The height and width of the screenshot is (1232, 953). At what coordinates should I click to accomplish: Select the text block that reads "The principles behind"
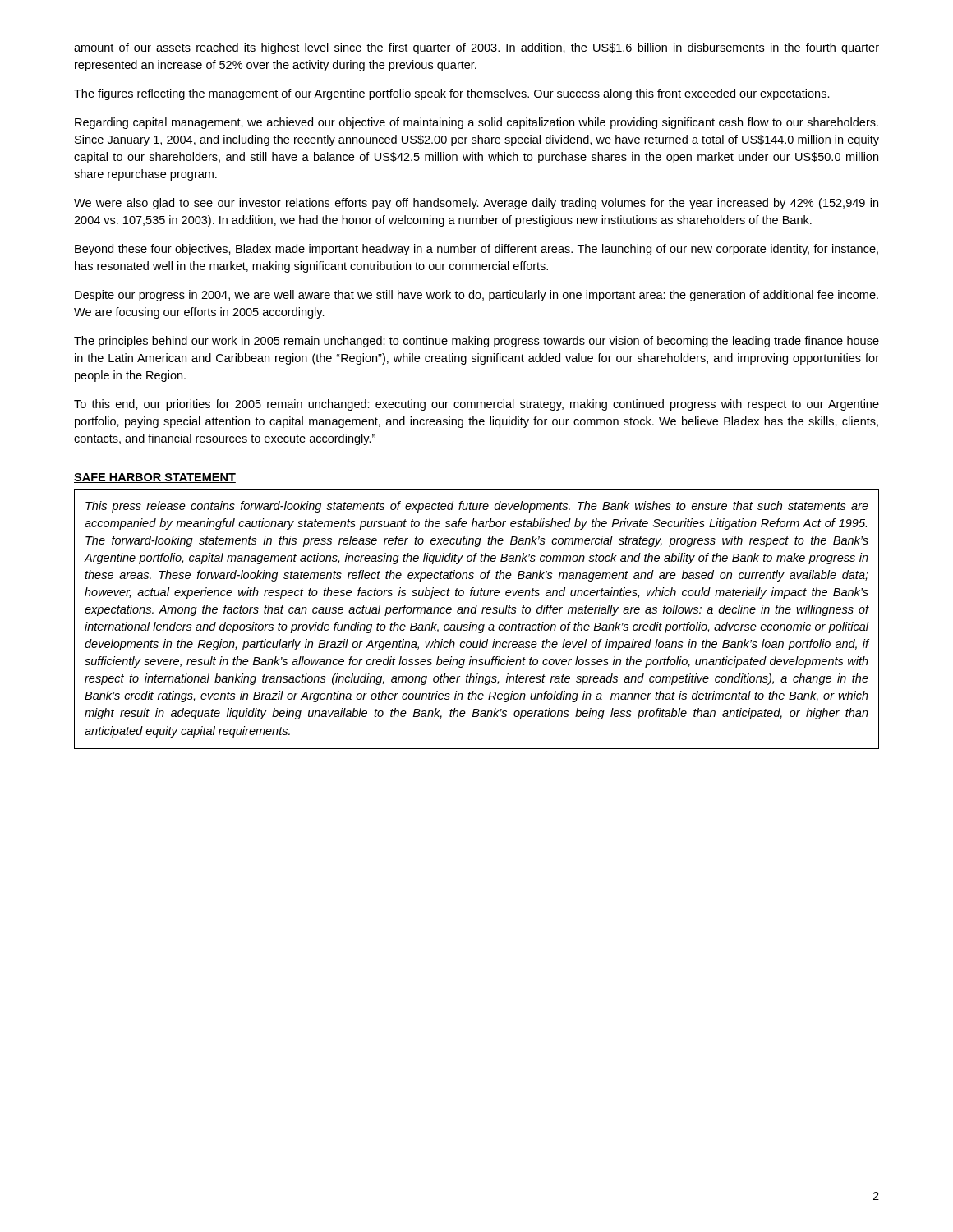(476, 358)
